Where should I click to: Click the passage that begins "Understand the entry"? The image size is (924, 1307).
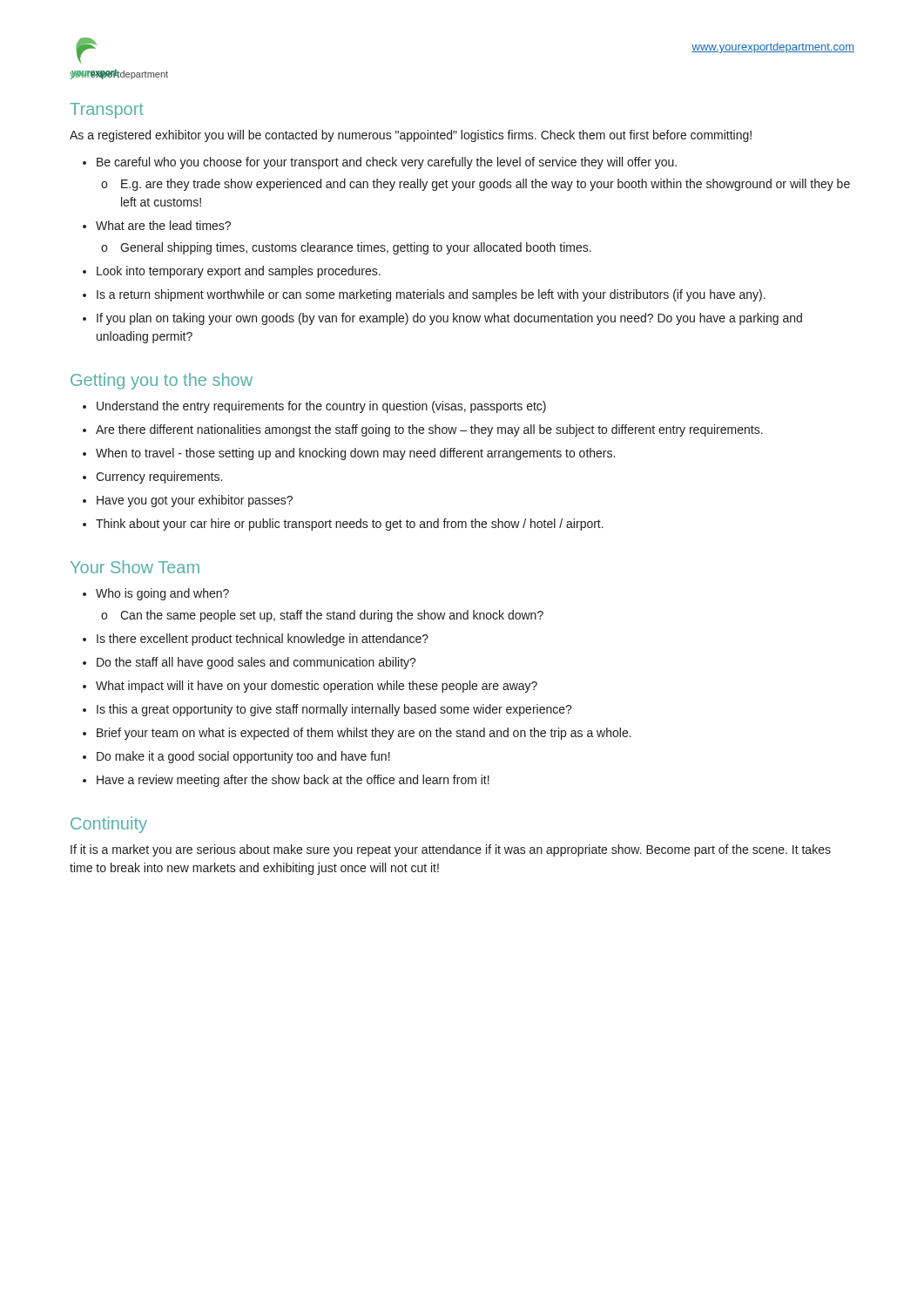321,406
